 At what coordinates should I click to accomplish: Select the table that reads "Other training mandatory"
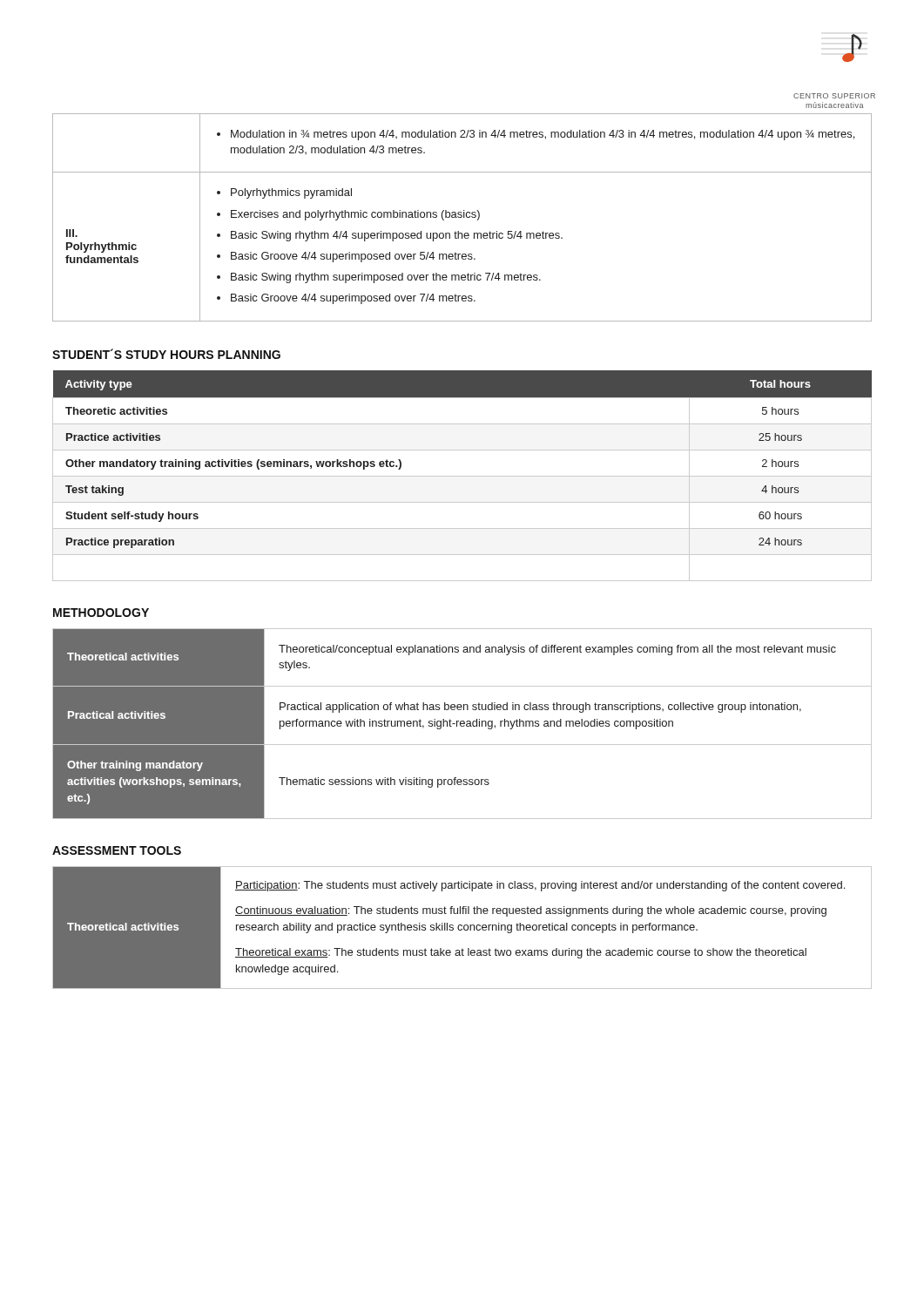tap(462, 724)
